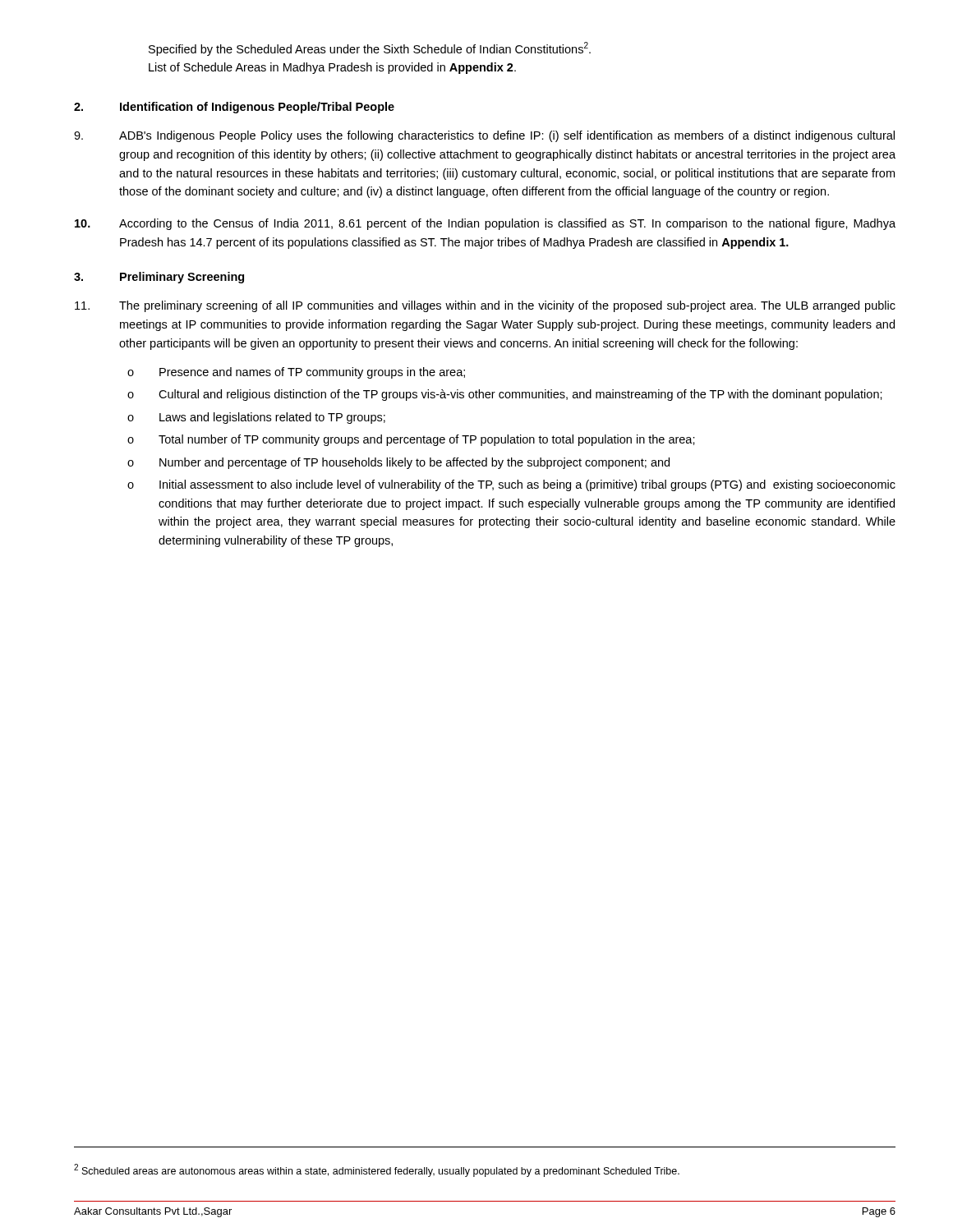Navigate to the region starting "o Number and"
This screenshot has width=953, height=1232.
(507, 462)
